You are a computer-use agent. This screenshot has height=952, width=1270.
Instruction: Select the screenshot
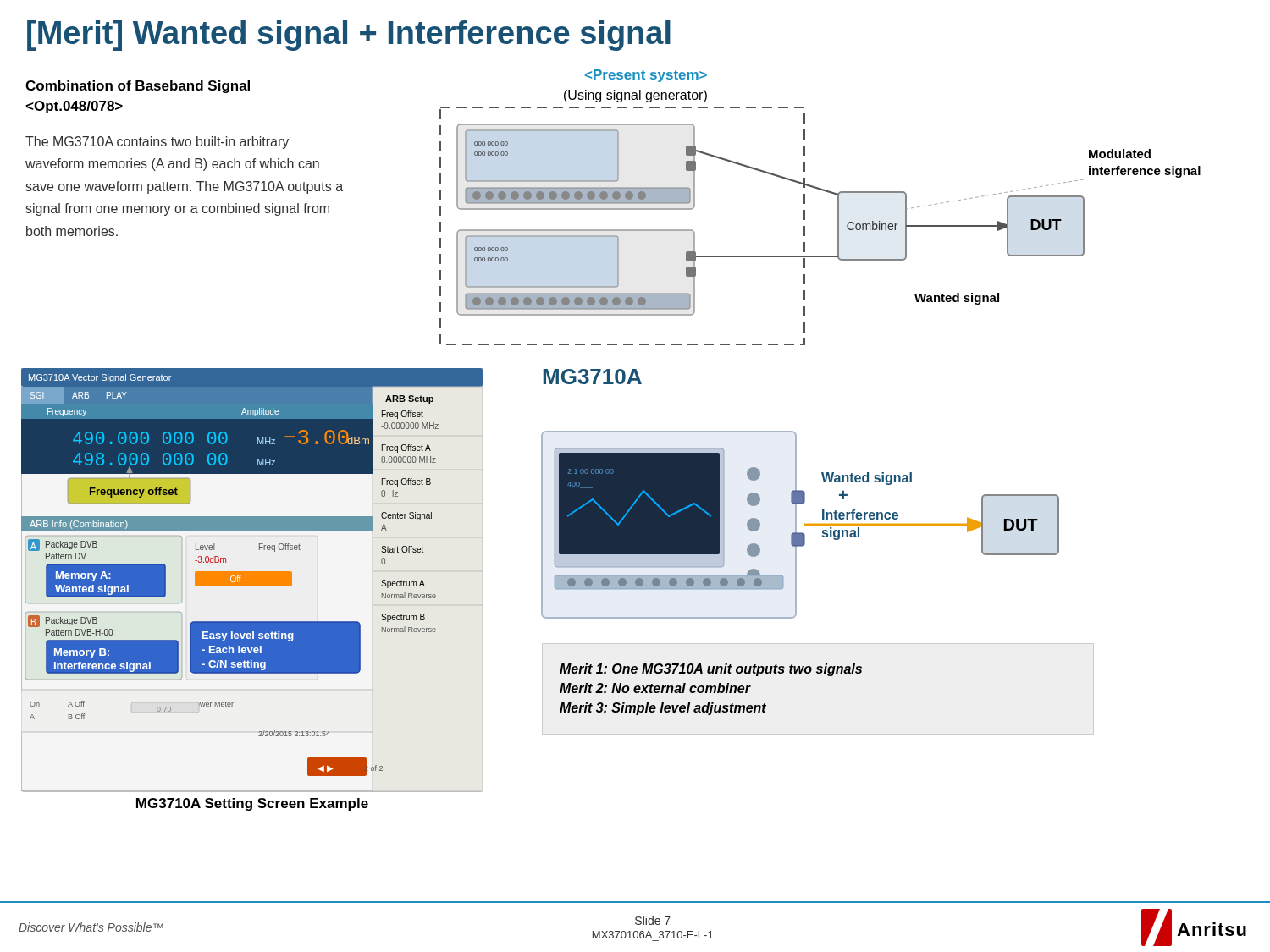[252, 592]
